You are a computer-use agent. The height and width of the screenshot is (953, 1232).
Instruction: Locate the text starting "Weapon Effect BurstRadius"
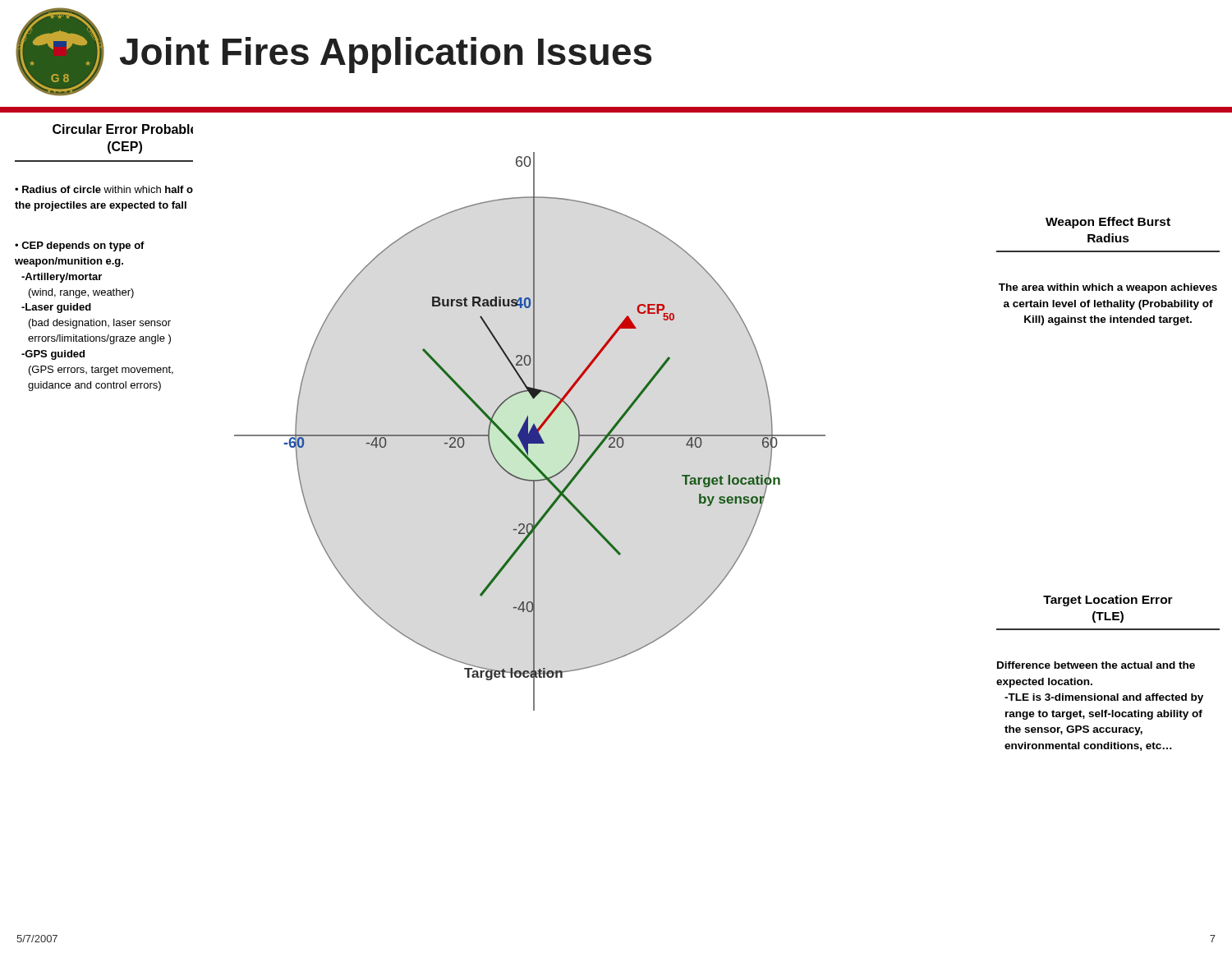1108,233
